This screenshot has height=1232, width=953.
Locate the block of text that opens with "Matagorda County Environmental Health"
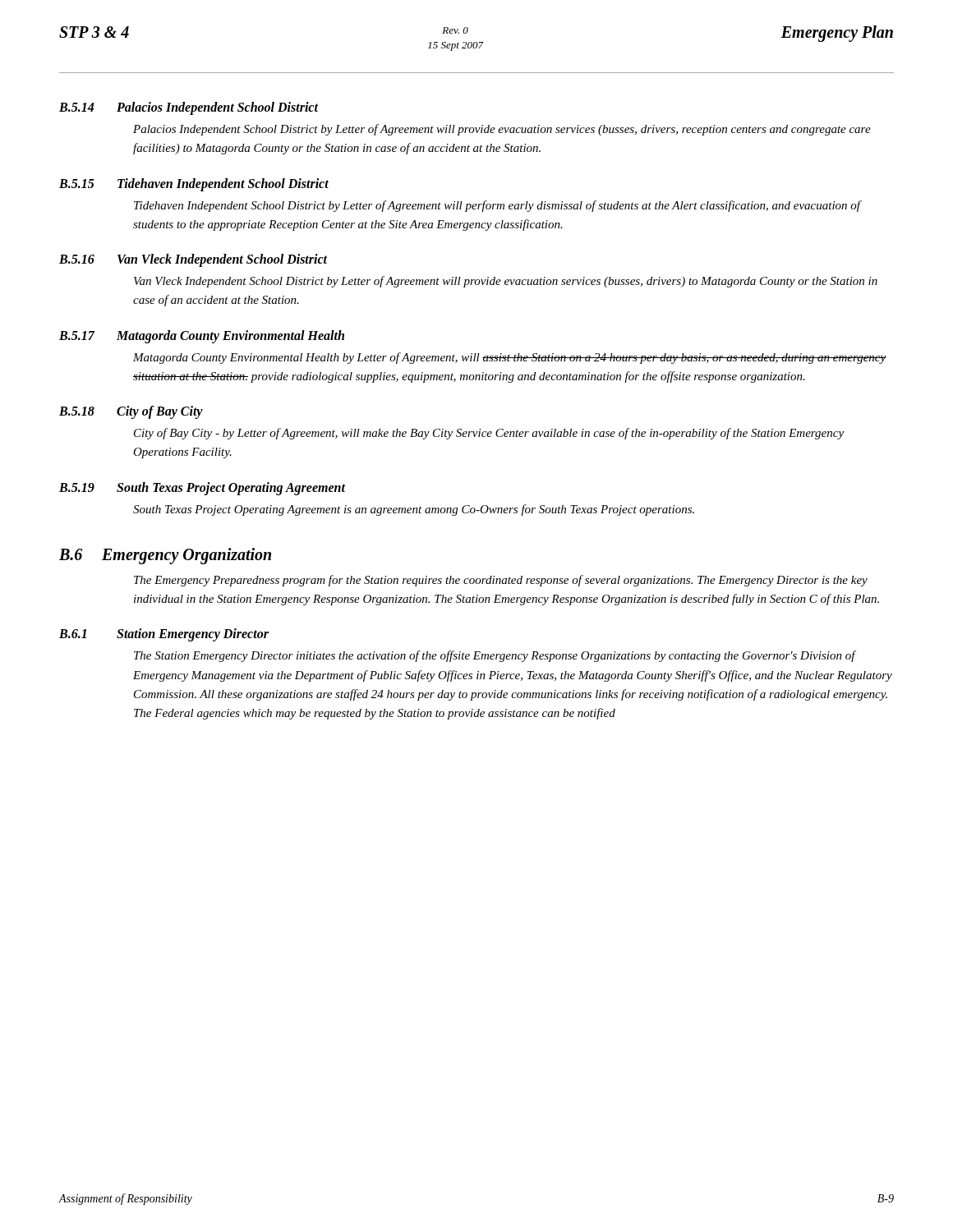509,366
